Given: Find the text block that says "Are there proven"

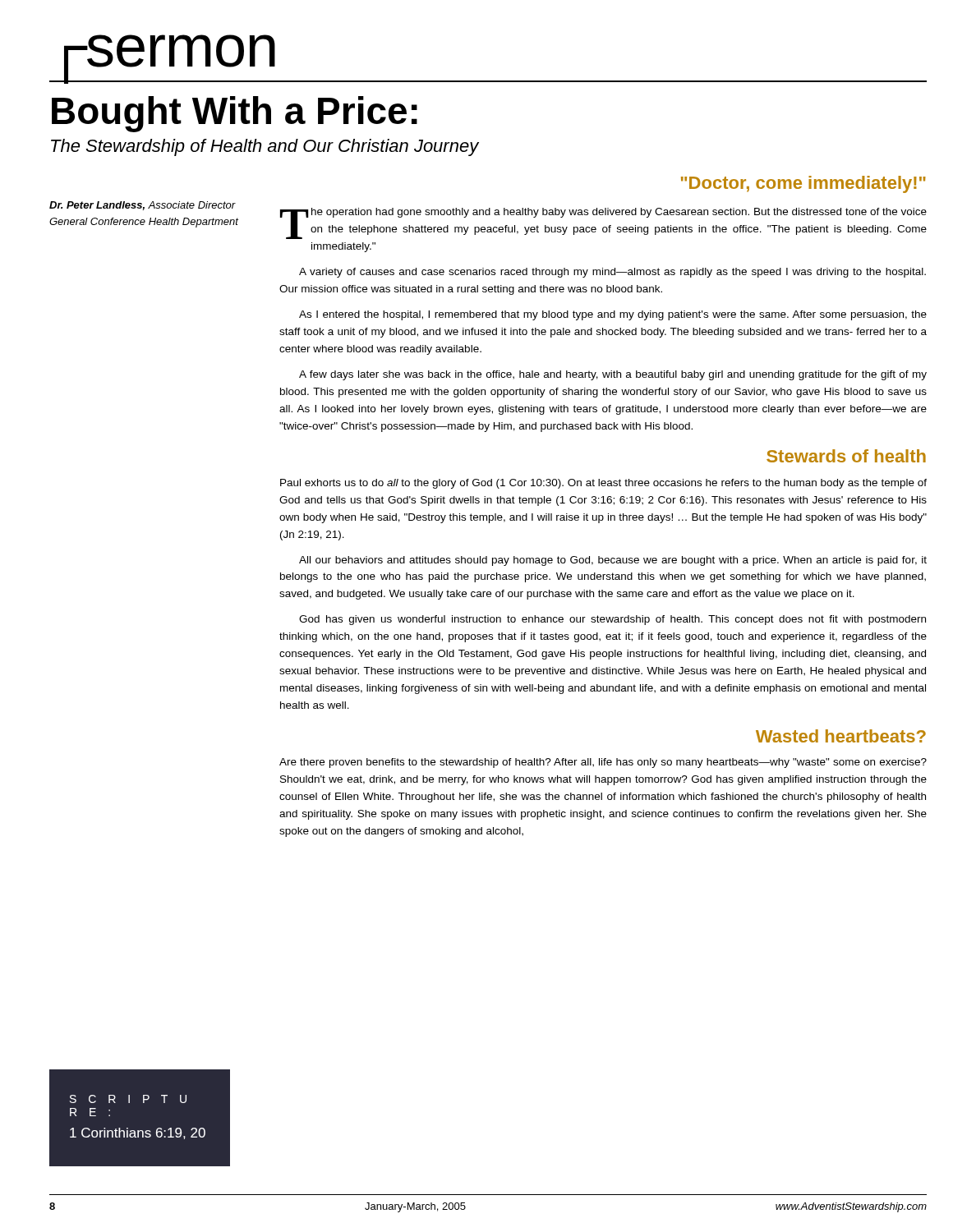Looking at the screenshot, I should [x=603, y=796].
